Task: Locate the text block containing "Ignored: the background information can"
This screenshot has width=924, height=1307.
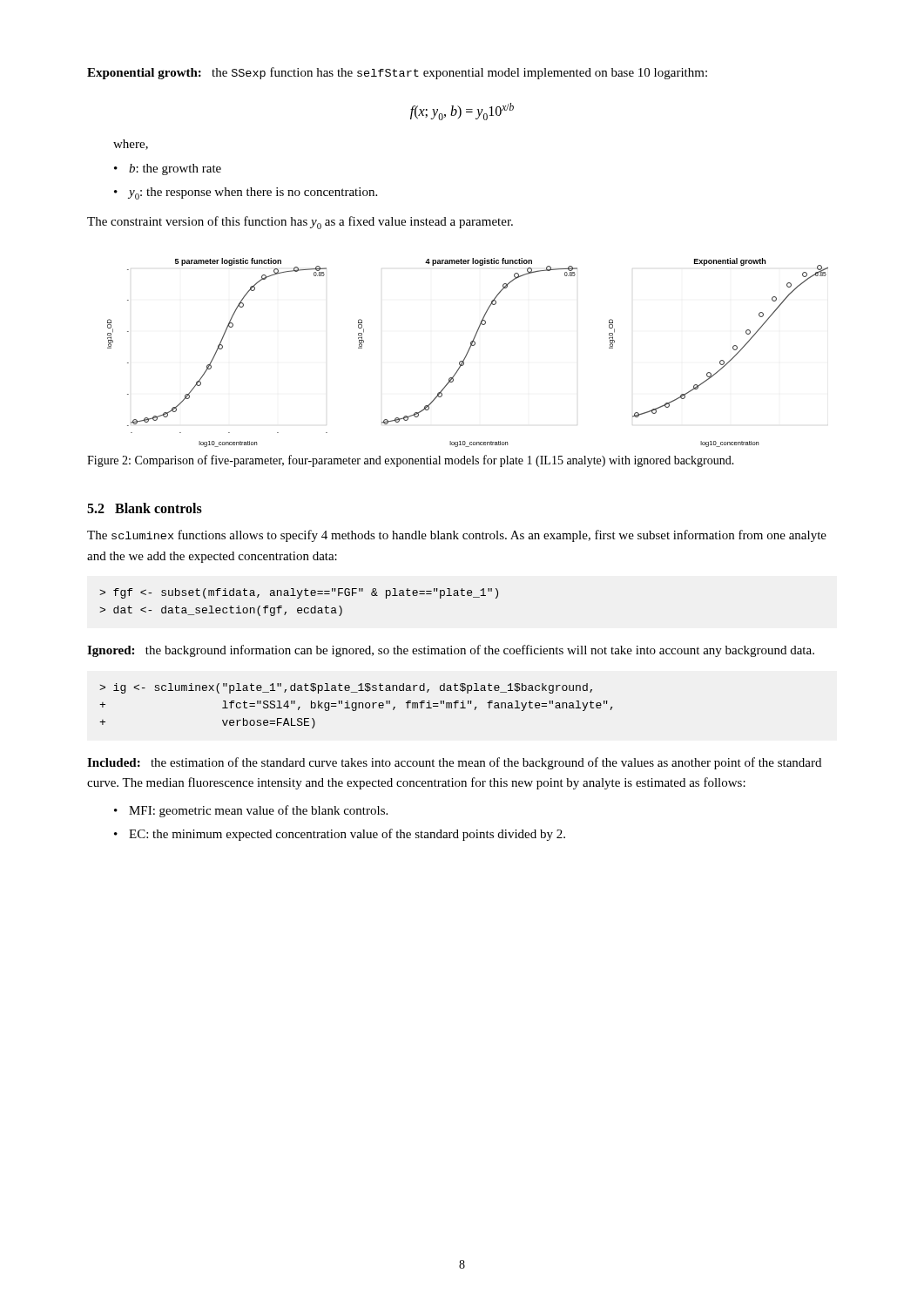Action: (x=451, y=650)
